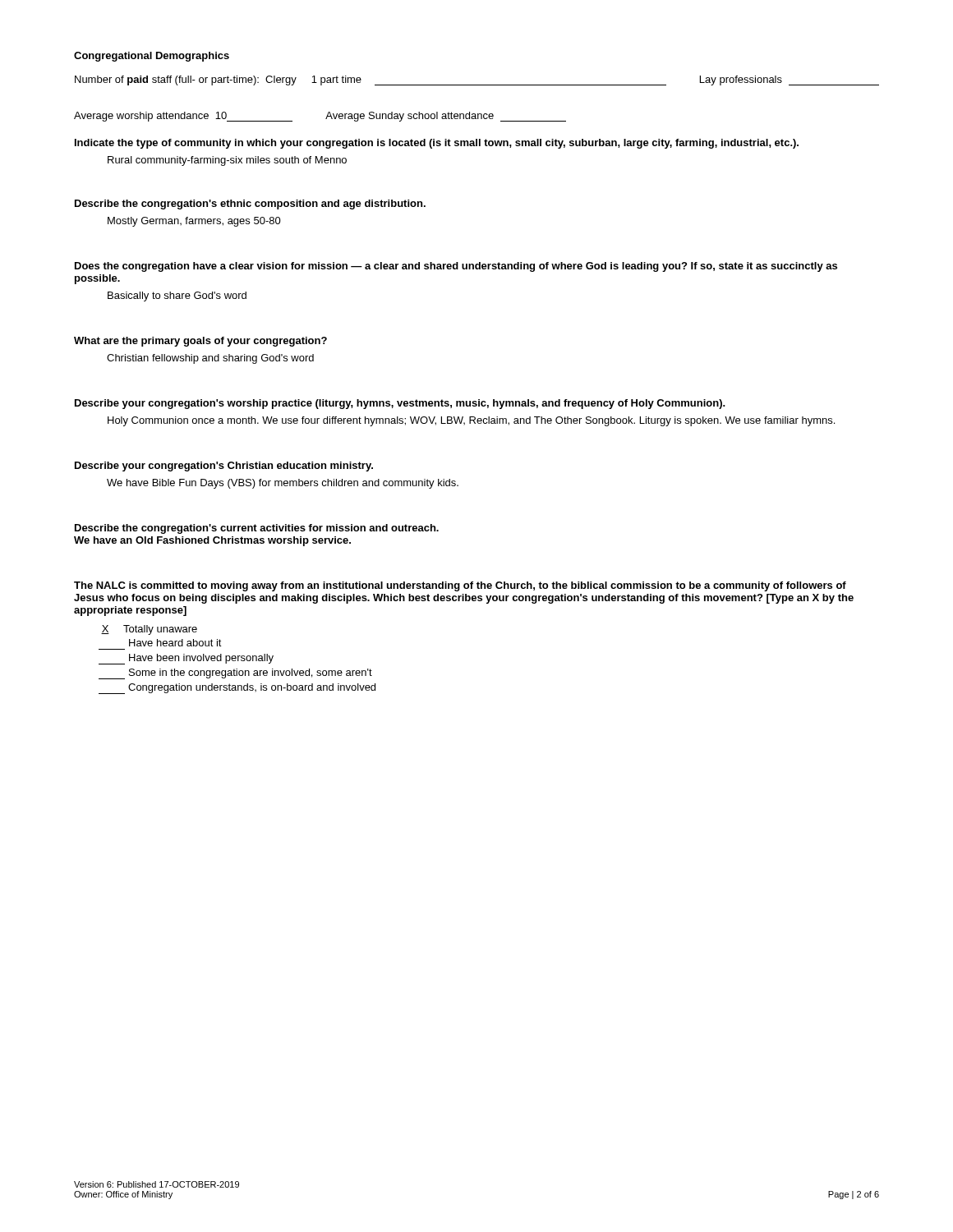Select the list item containing "X Totally unaware"

(148, 629)
